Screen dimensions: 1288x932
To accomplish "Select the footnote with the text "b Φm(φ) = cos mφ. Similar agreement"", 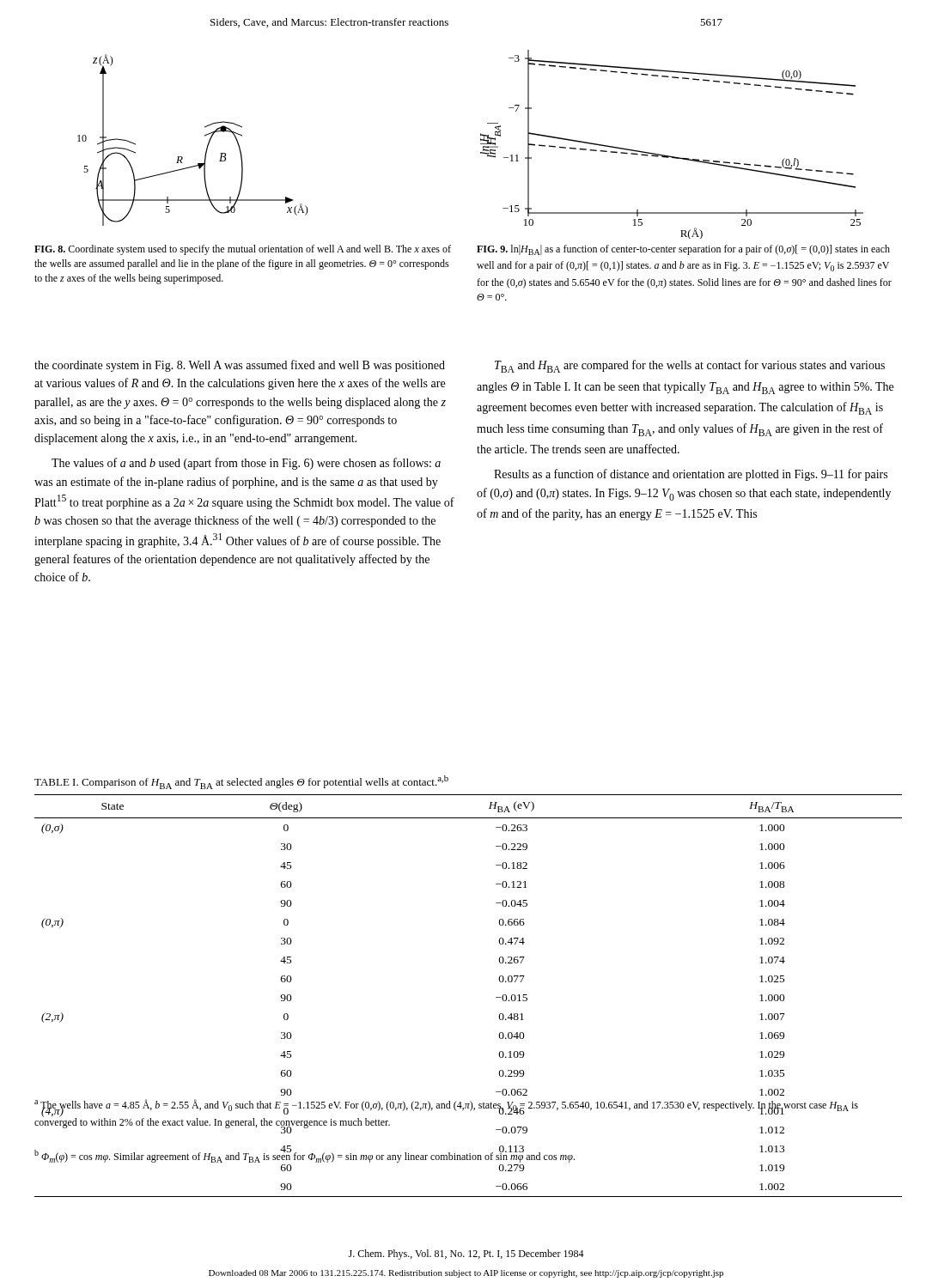I will 468,1156.
